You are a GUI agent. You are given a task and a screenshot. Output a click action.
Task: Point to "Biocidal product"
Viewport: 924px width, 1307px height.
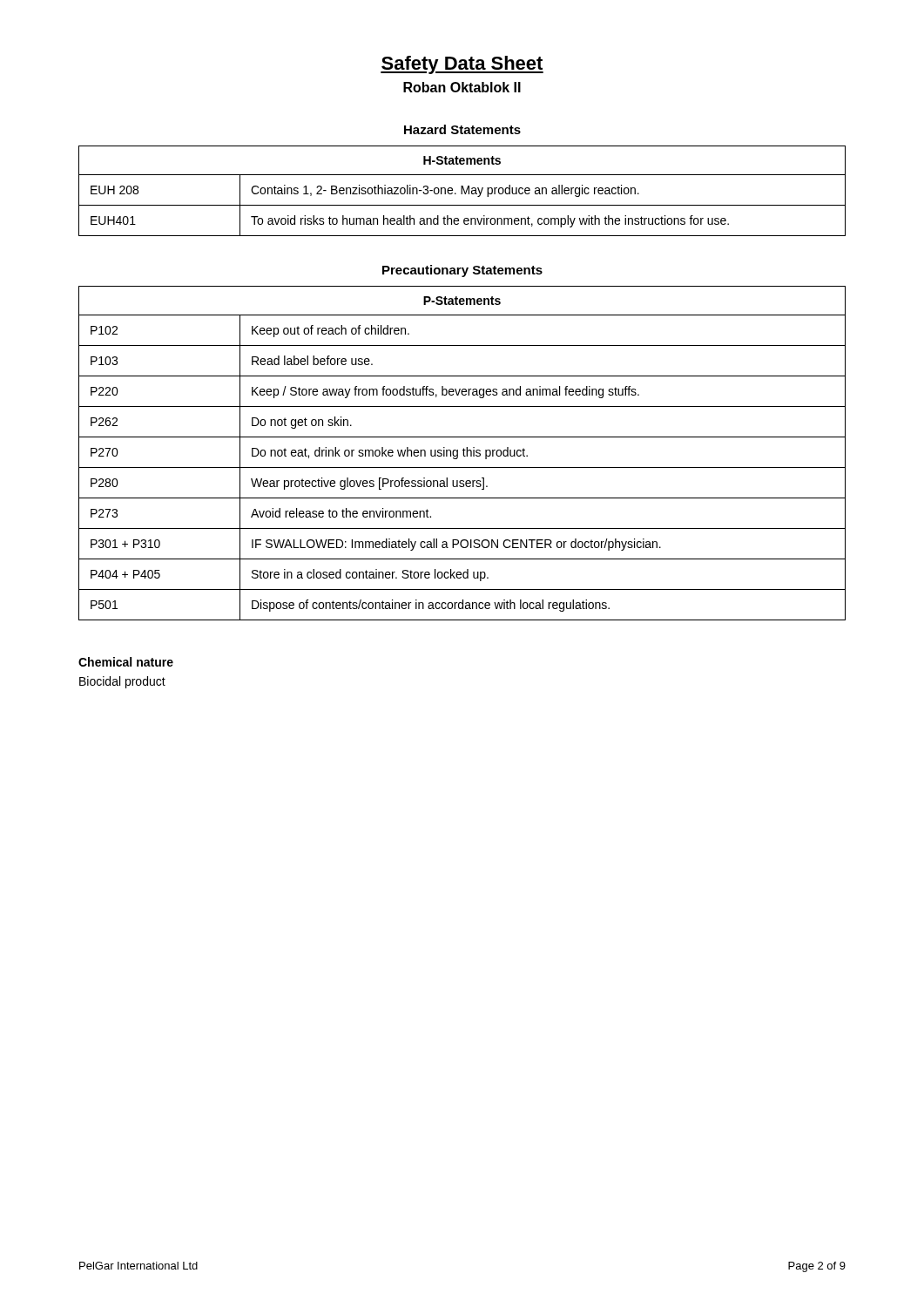pos(122,681)
